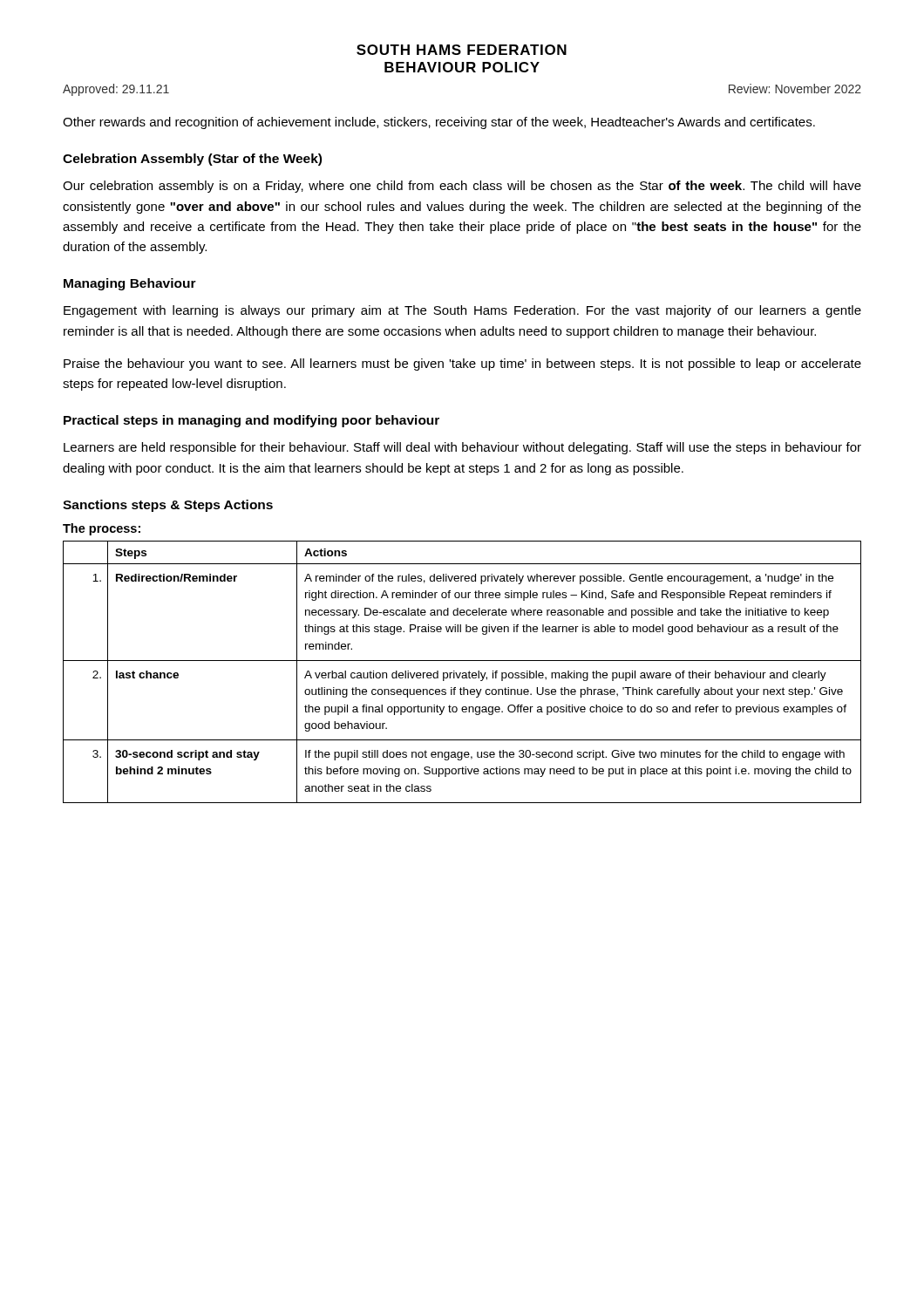Find the section header containing "Celebration Assembly (Star of the Week)"

[193, 158]
